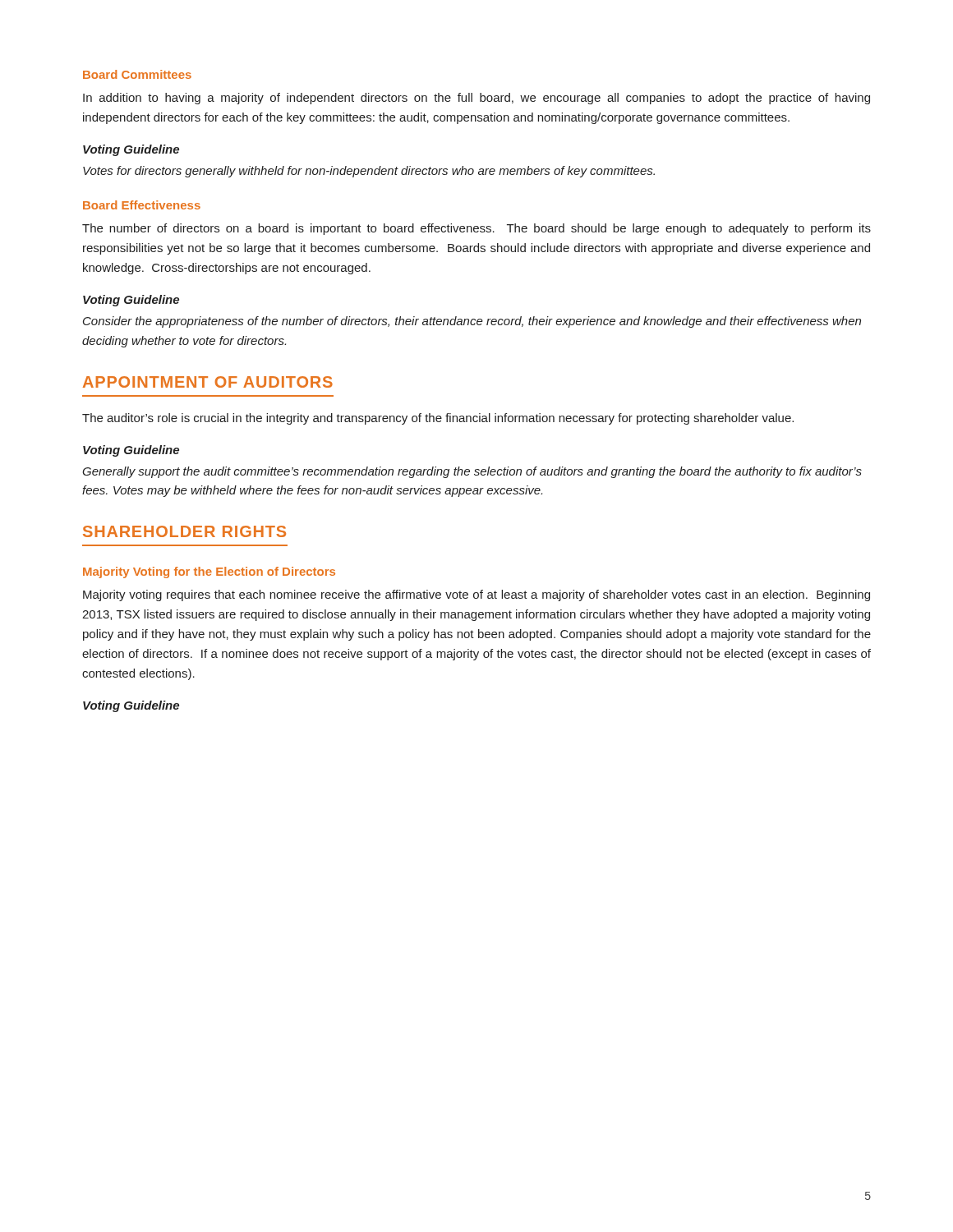Select the section header that says "Board Committees"
953x1232 pixels.
click(x=137, y=74)
